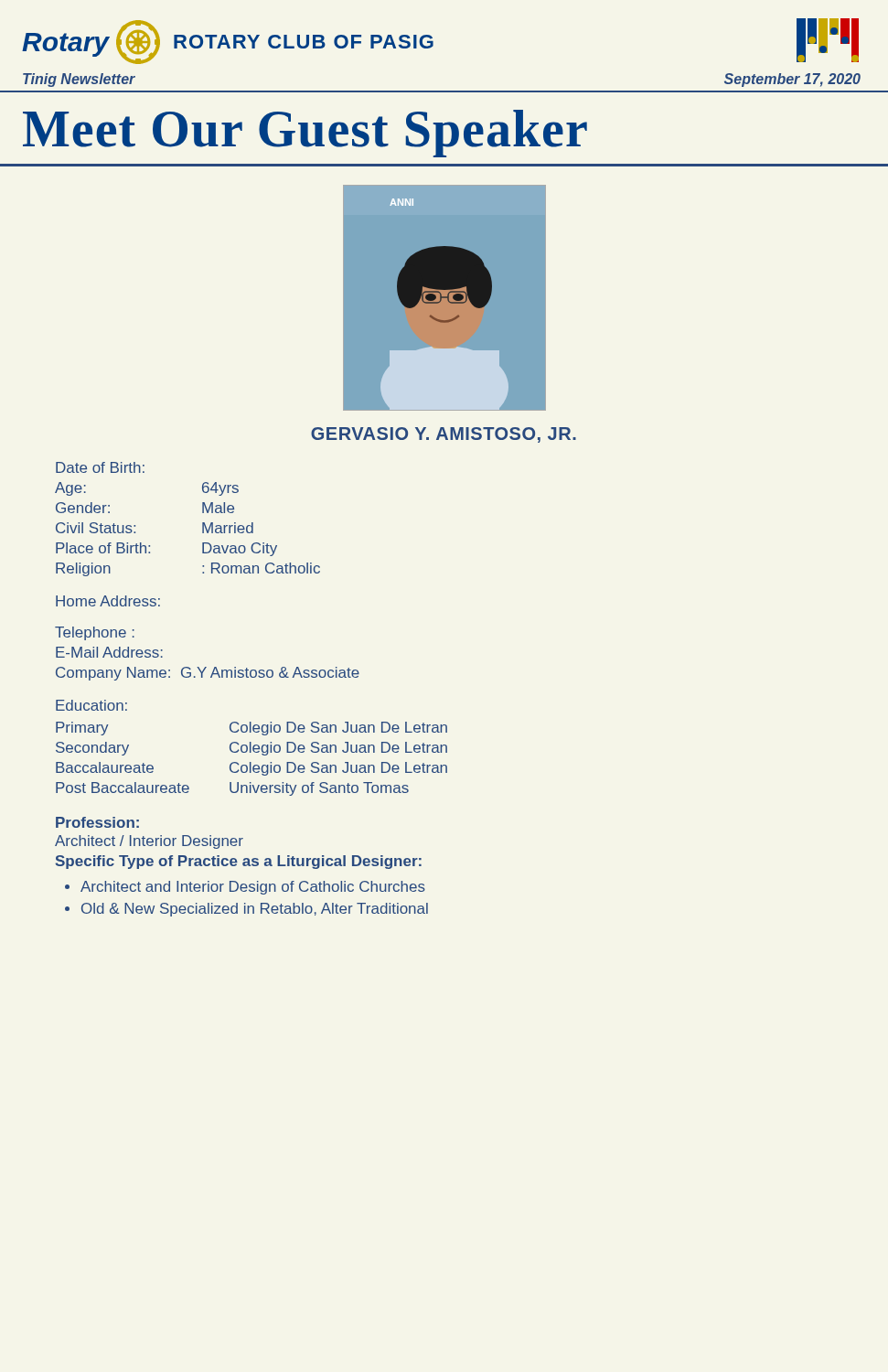
Task: Select the list item that reads "Architect and Interior Design of"
Action: coord(253,887)
